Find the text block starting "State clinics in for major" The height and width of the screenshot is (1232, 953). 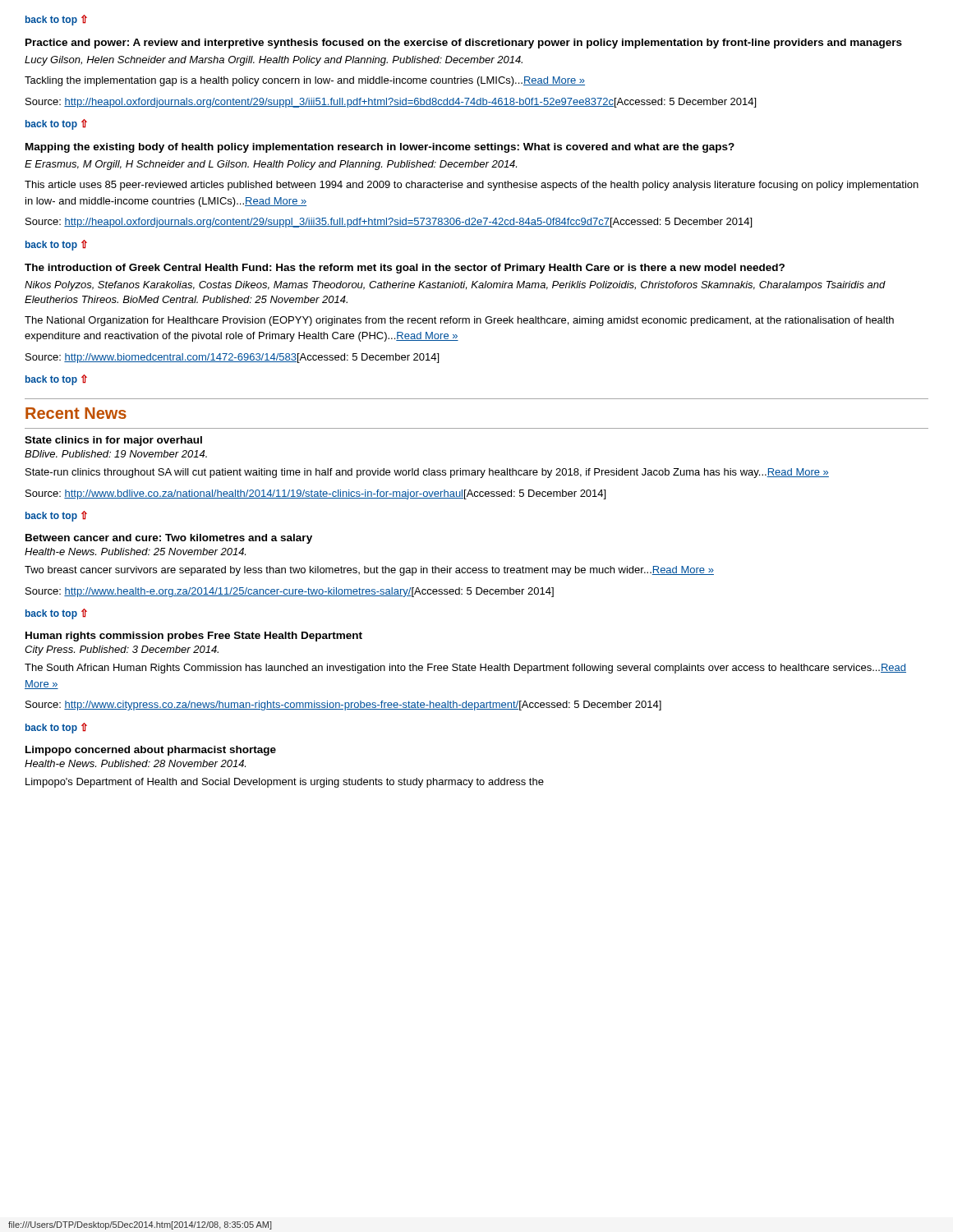[114, 440]
